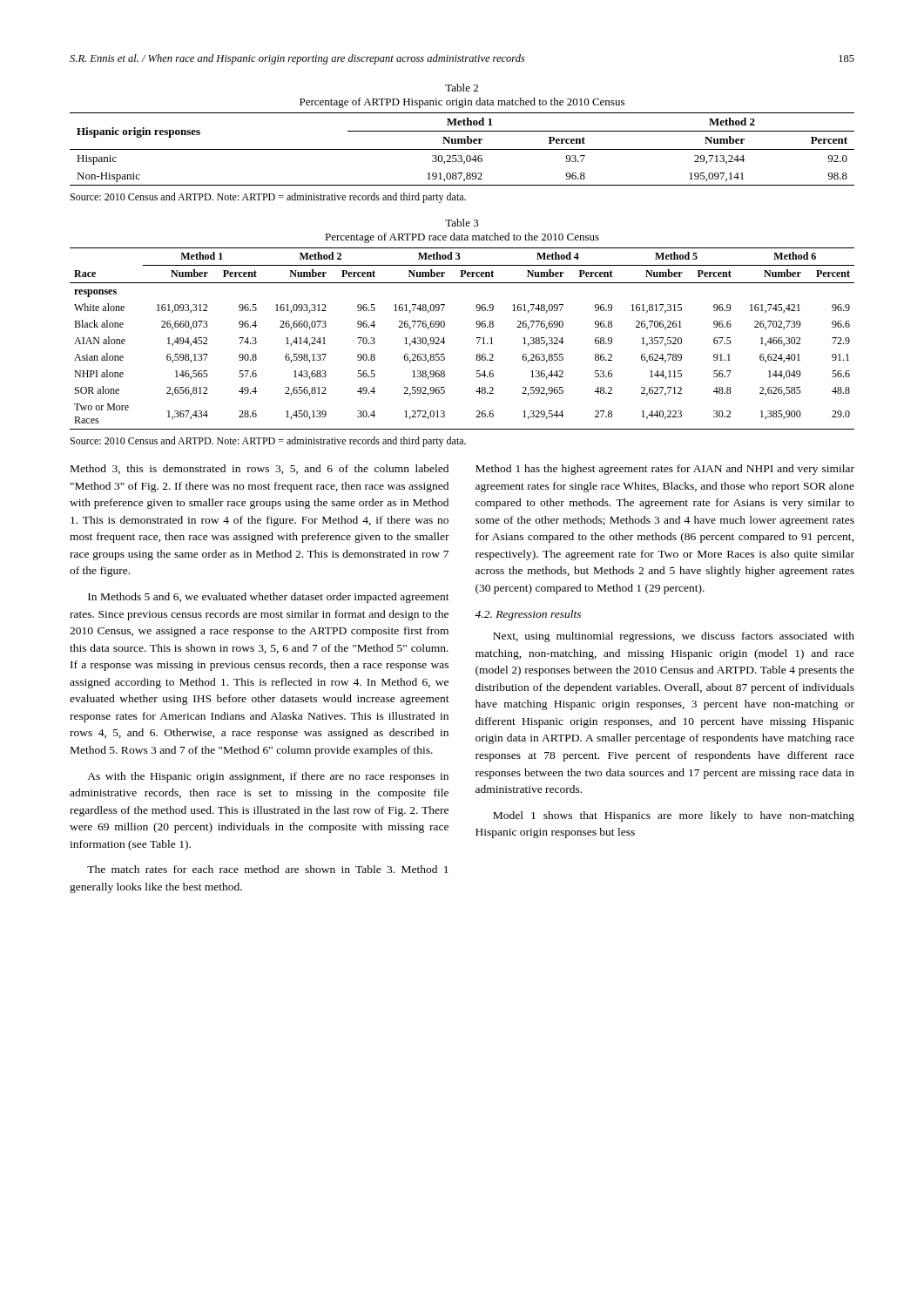Locate the section header containing "4.2. Regression results"
Screen dimensions: 1307x924
(528, 613)
